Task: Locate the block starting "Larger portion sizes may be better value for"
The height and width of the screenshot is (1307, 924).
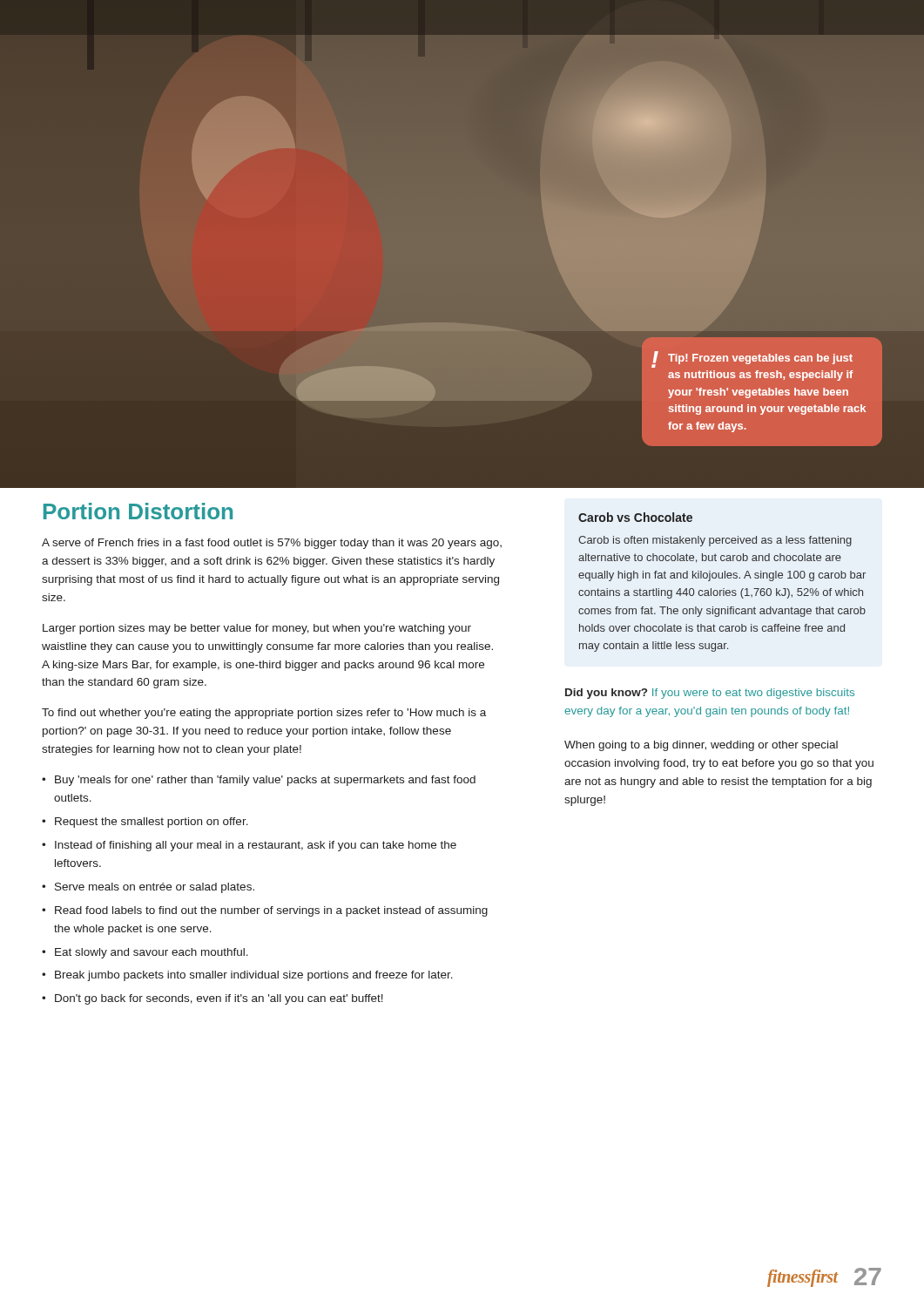Action: click(268, 655)
